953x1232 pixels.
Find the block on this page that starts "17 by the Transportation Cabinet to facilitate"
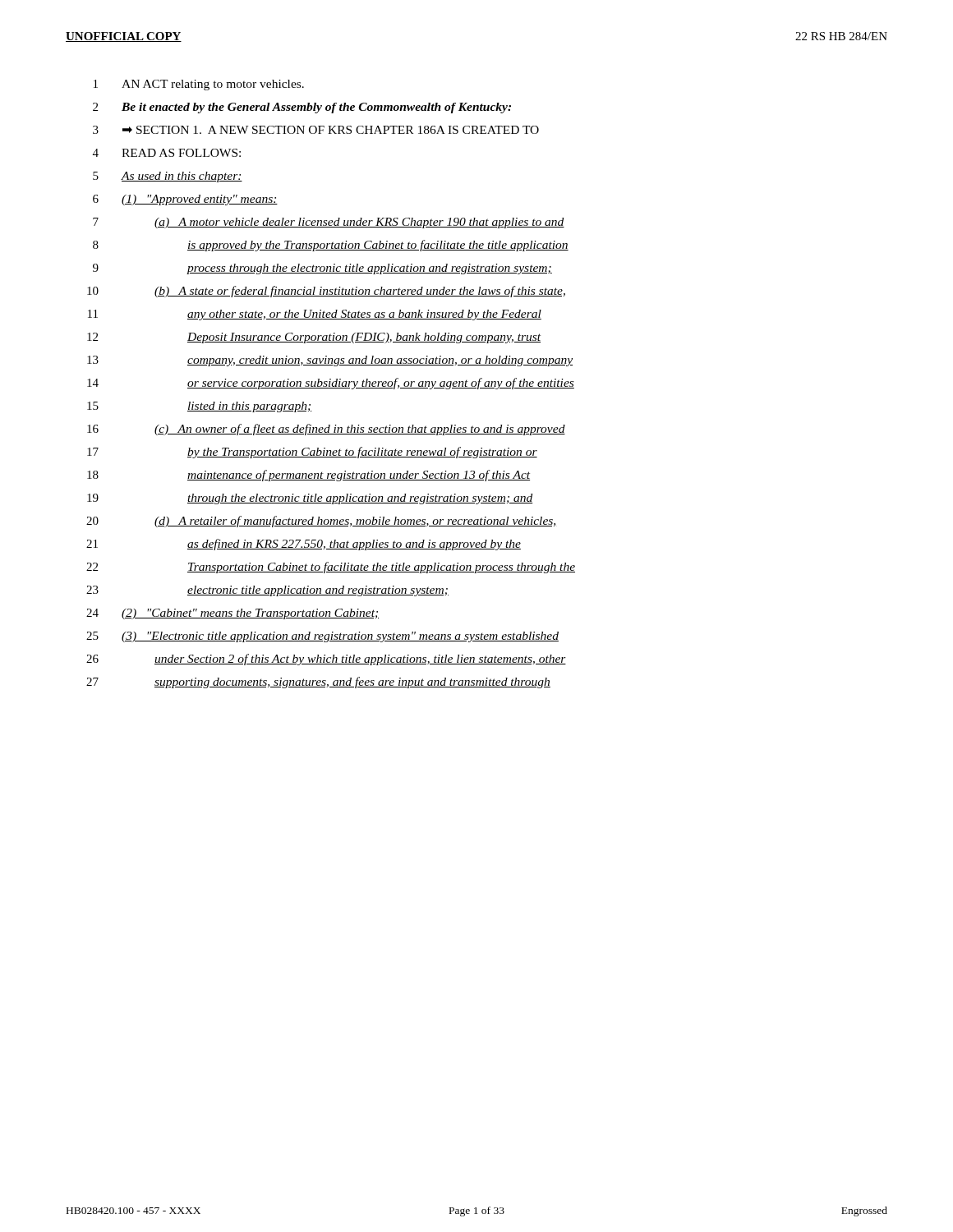point(476,452)
